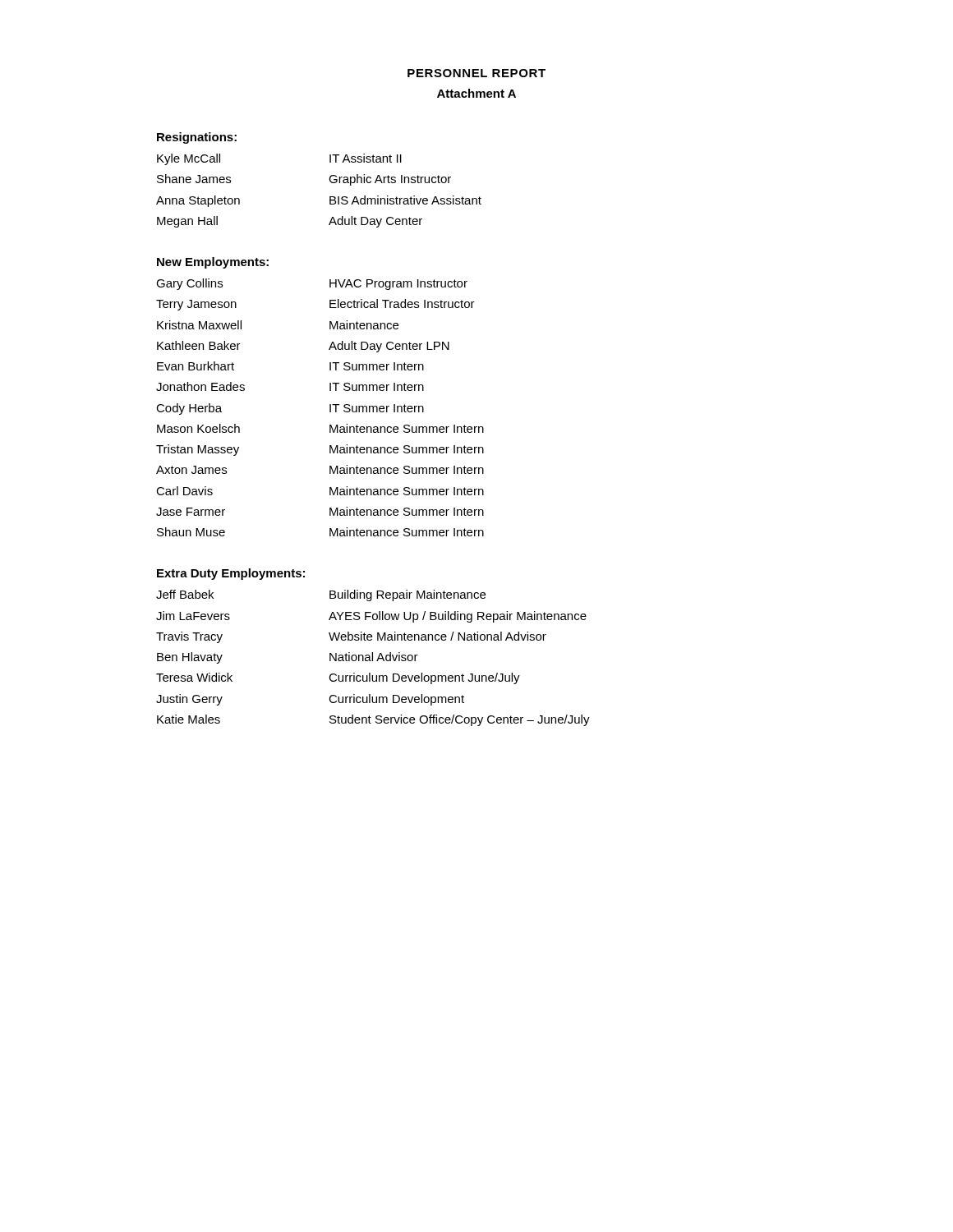
Task: Locate the section header that reads "Extra Duty Employments:"
Action: 231,573
